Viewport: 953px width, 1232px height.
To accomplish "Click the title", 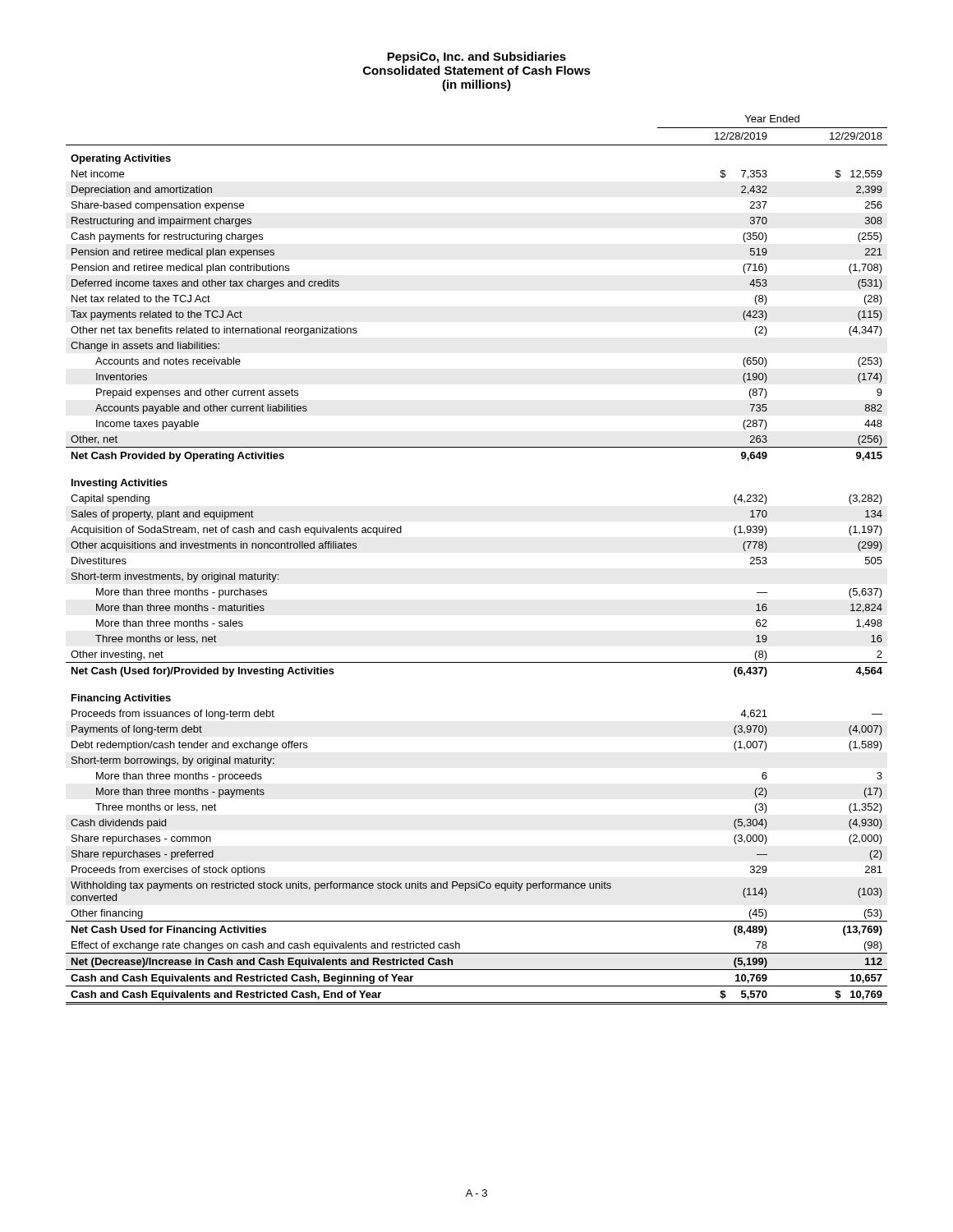I will [x=476, y=70].
